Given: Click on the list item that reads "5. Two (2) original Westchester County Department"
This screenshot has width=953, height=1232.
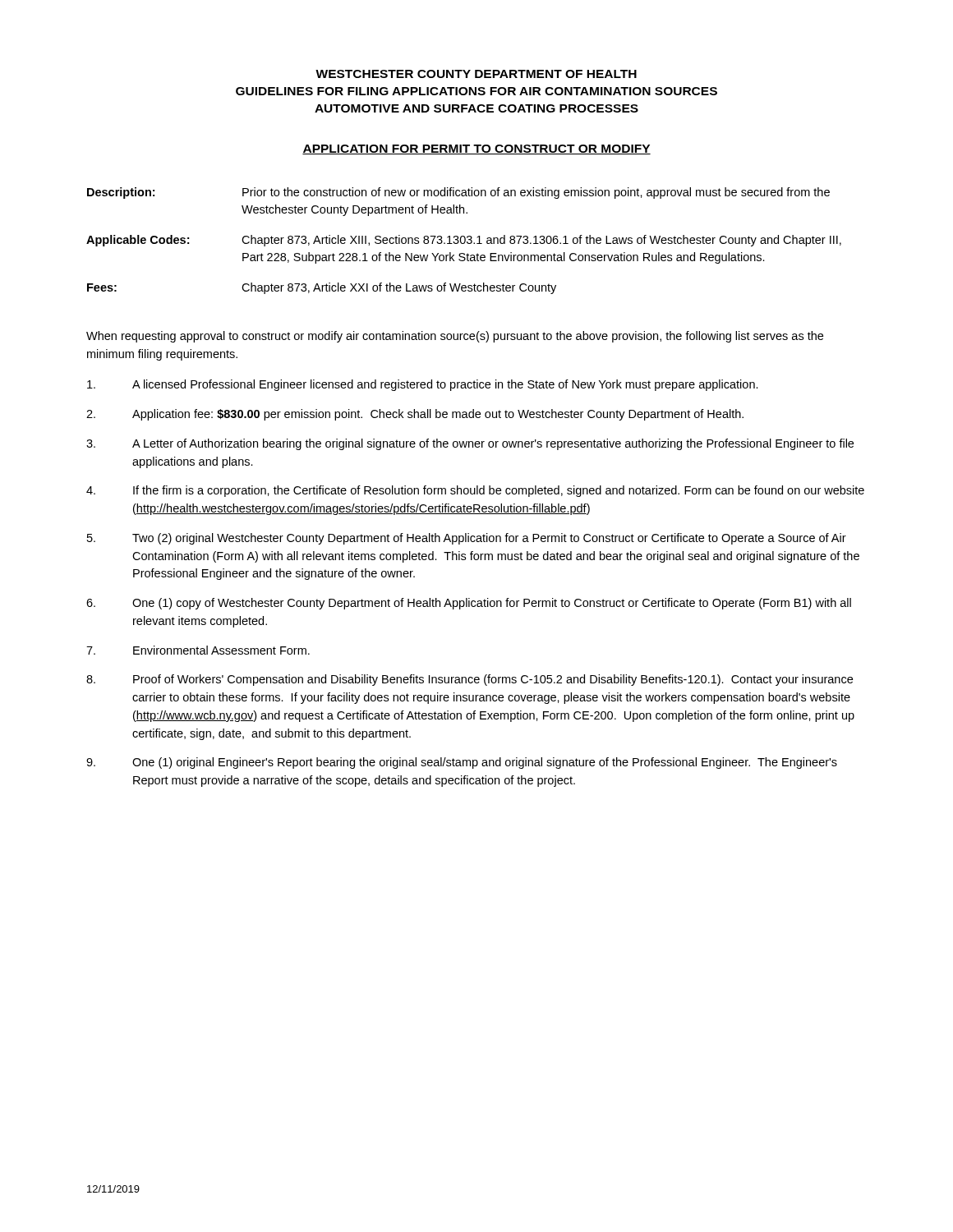Looking at the screenshot, I should pos(476,556).
